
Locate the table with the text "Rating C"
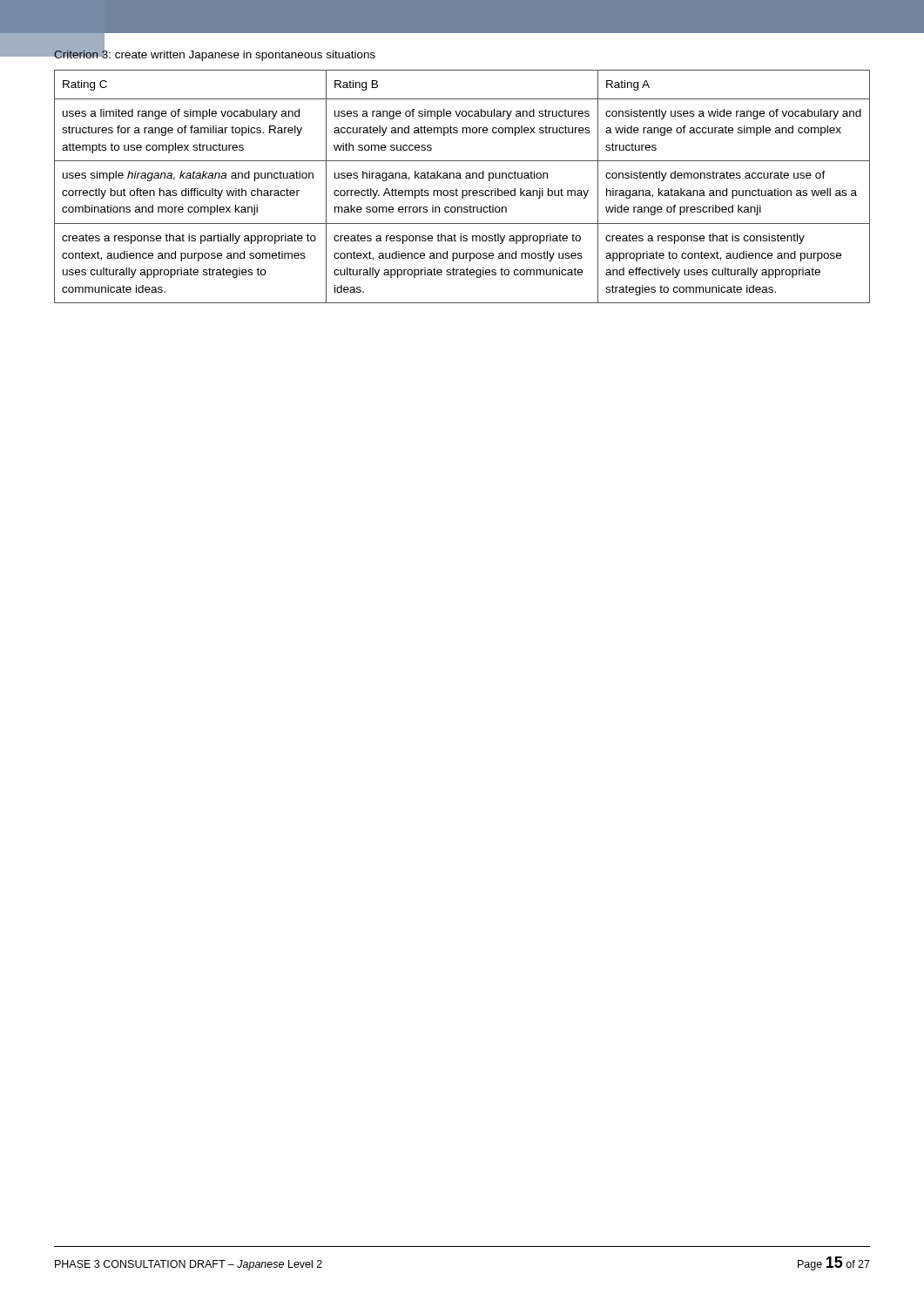tap(462, 187)
